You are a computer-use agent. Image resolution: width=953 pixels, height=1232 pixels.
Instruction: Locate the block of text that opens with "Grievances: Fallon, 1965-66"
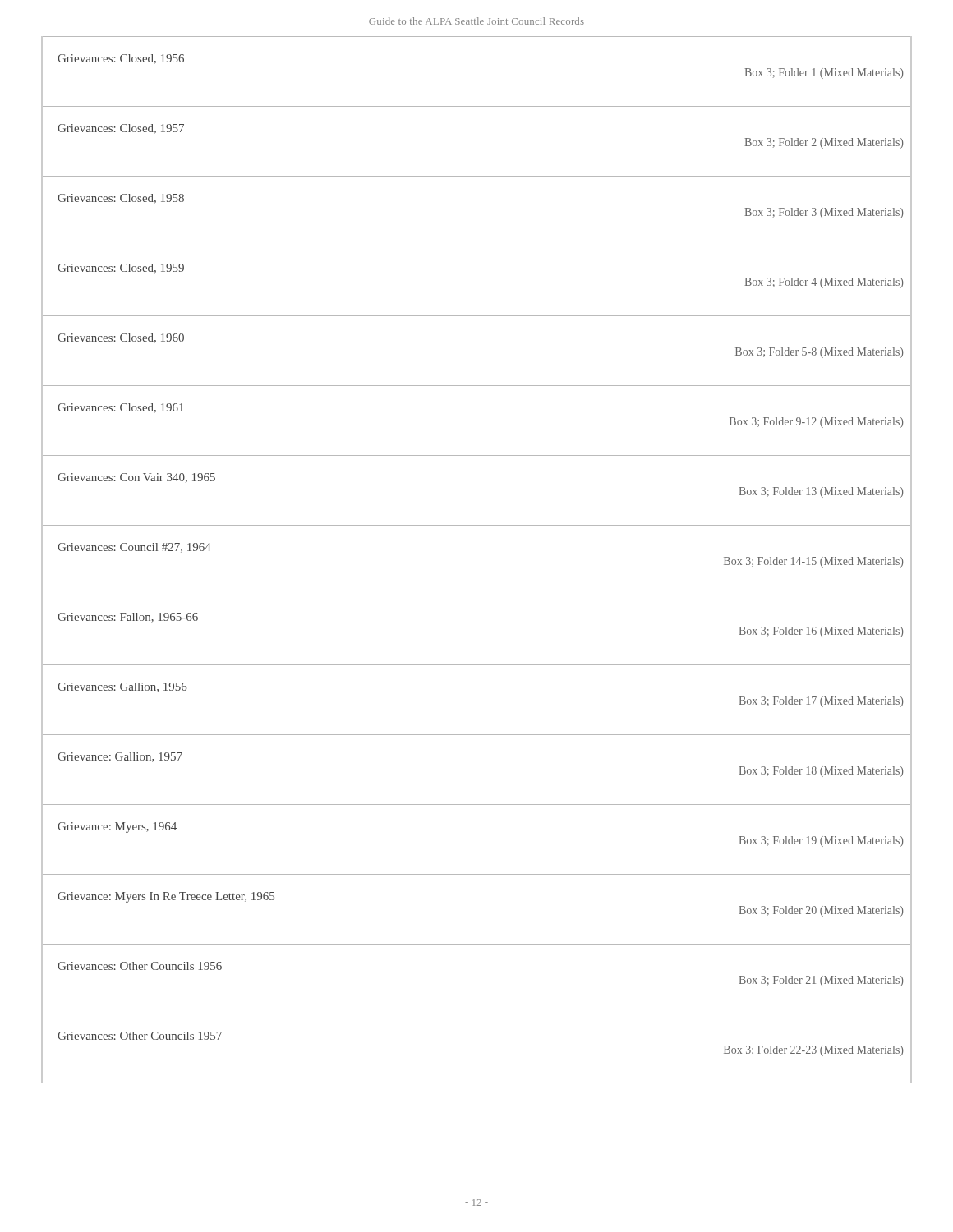pyautogui.click(x=42, y=623)
